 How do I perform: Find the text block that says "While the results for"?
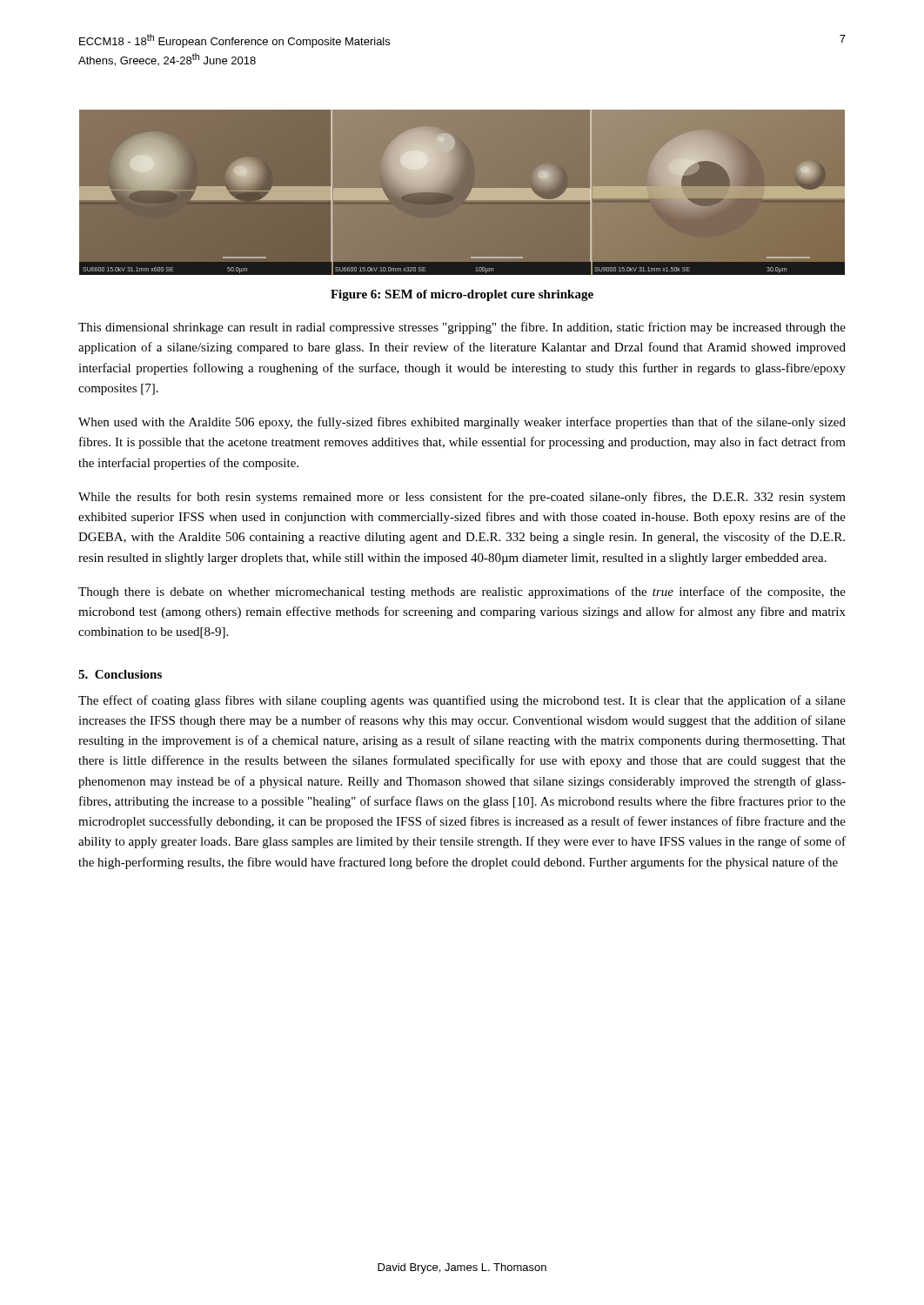pyautogui.click(x=462, y=527)
